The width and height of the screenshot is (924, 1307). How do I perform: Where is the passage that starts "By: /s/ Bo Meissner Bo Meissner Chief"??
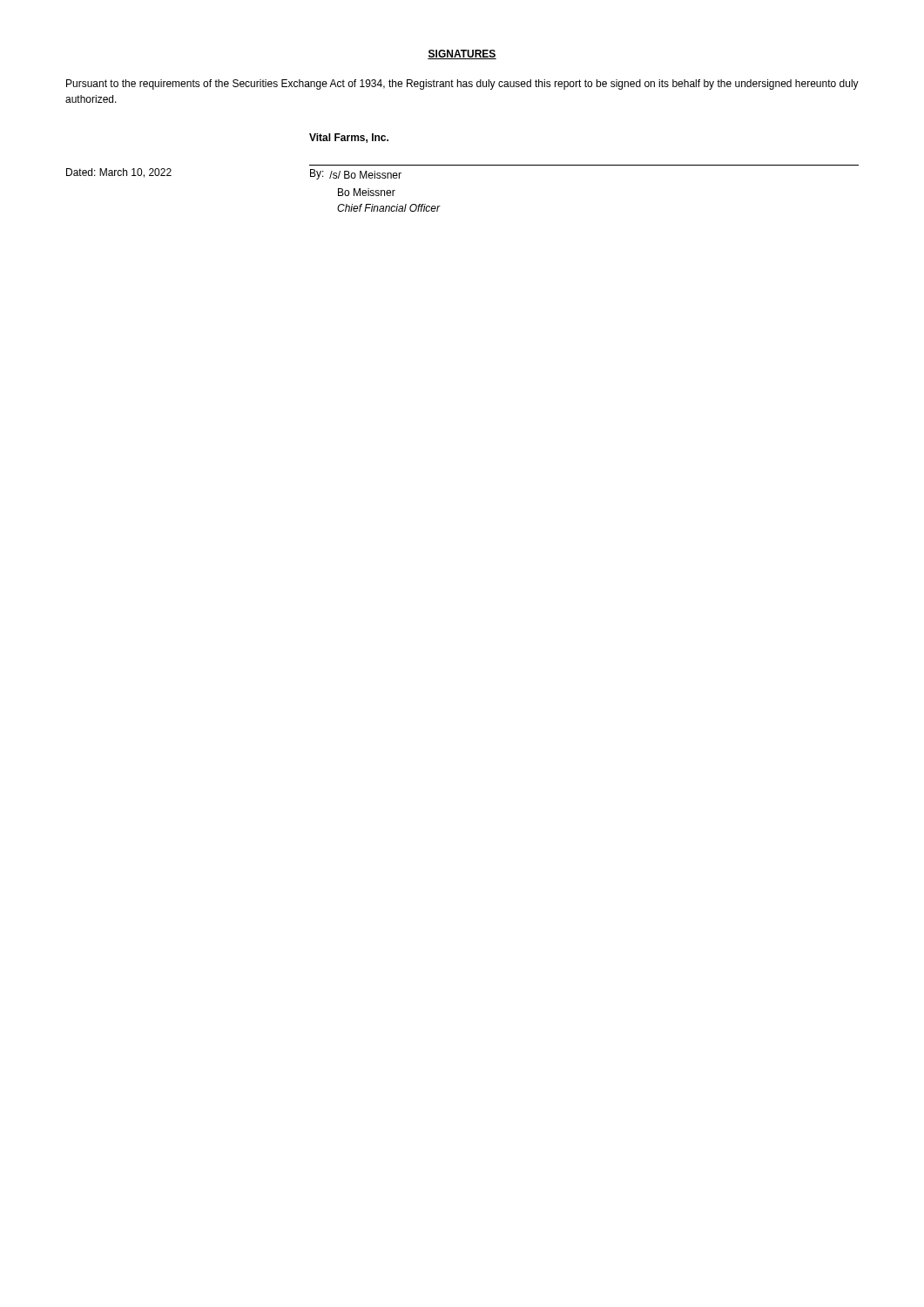356,174
